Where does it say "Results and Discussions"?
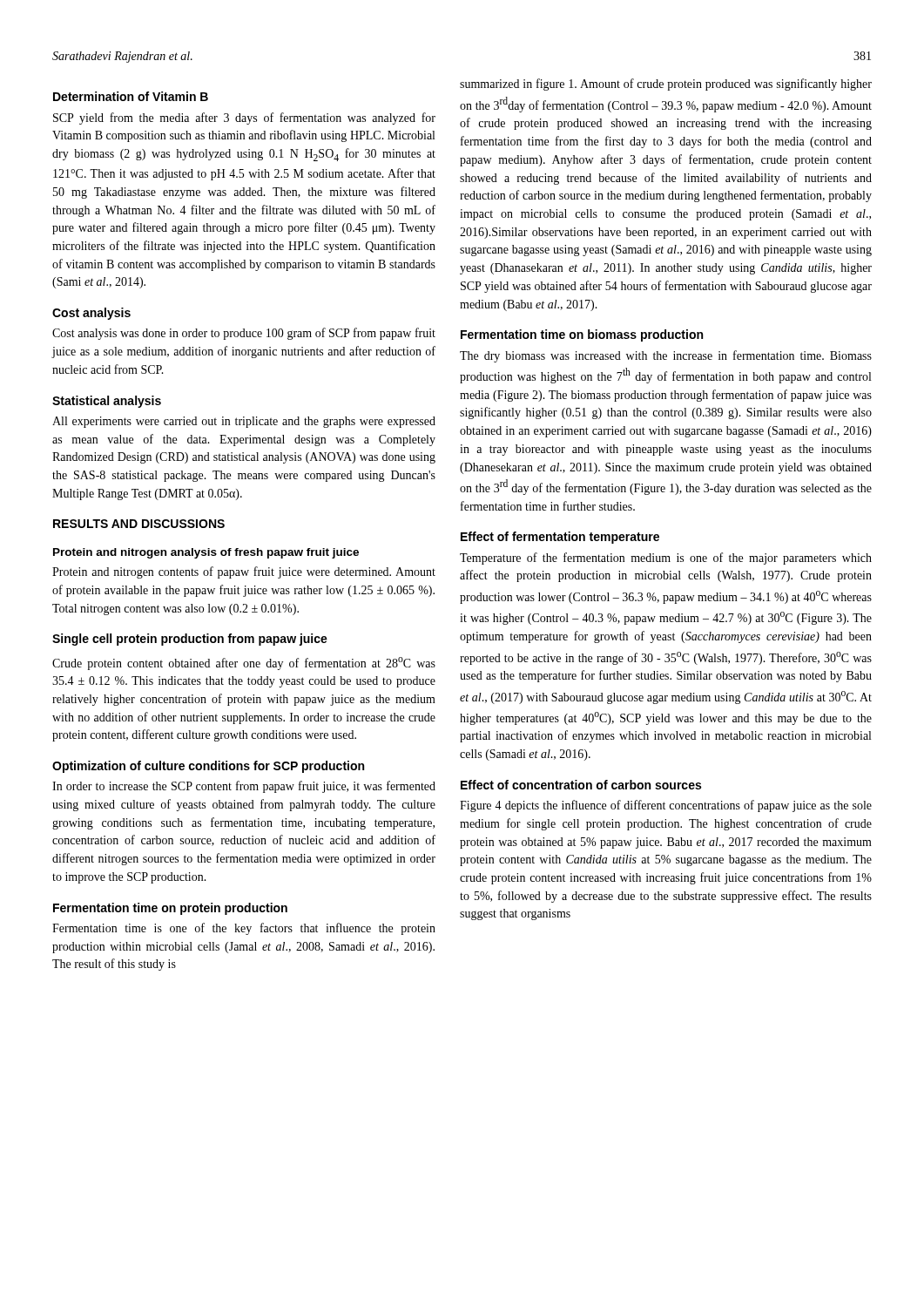 pyautogui.click(x=139, y=524)
